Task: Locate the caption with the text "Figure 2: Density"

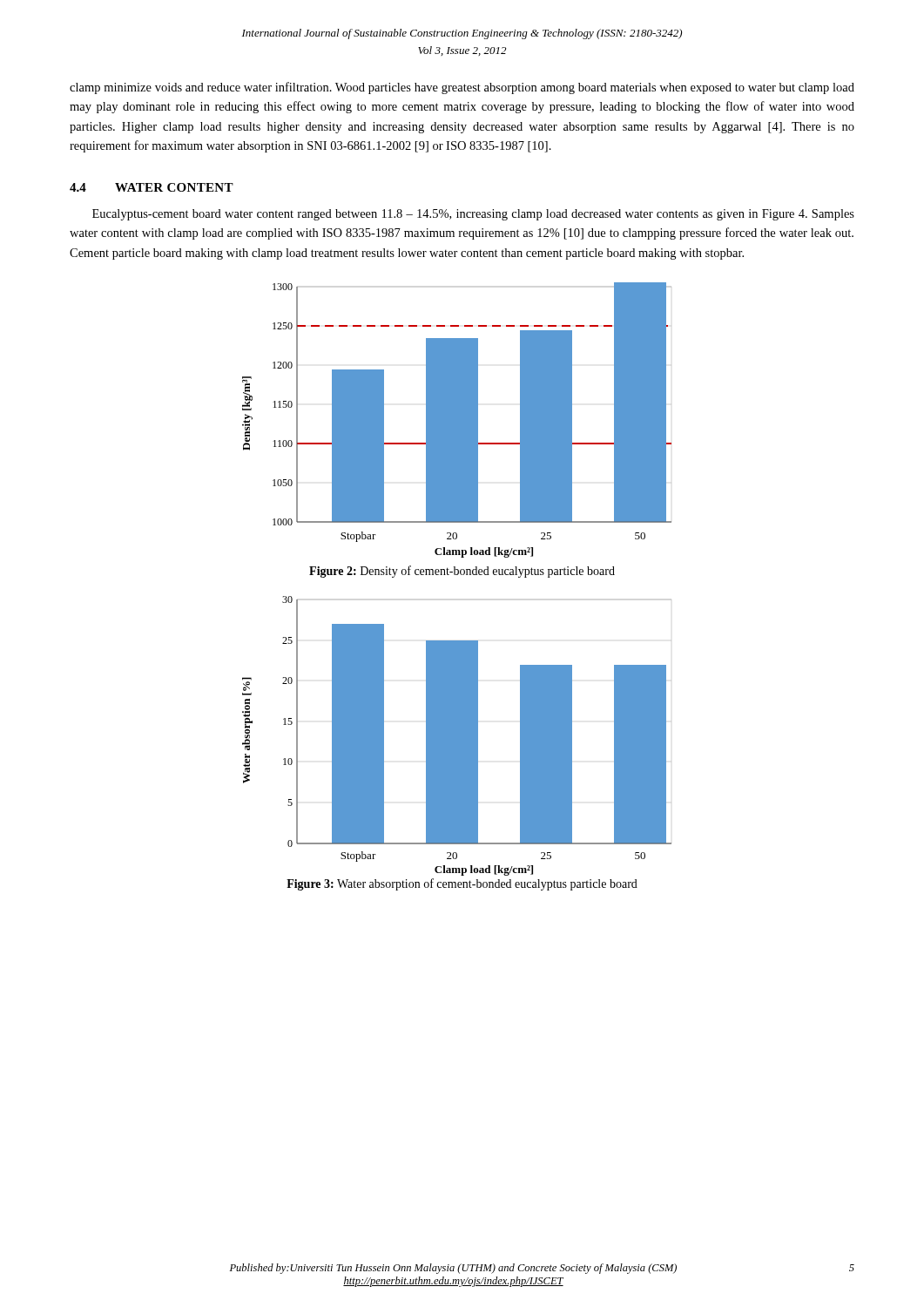Action: [462, 571]
